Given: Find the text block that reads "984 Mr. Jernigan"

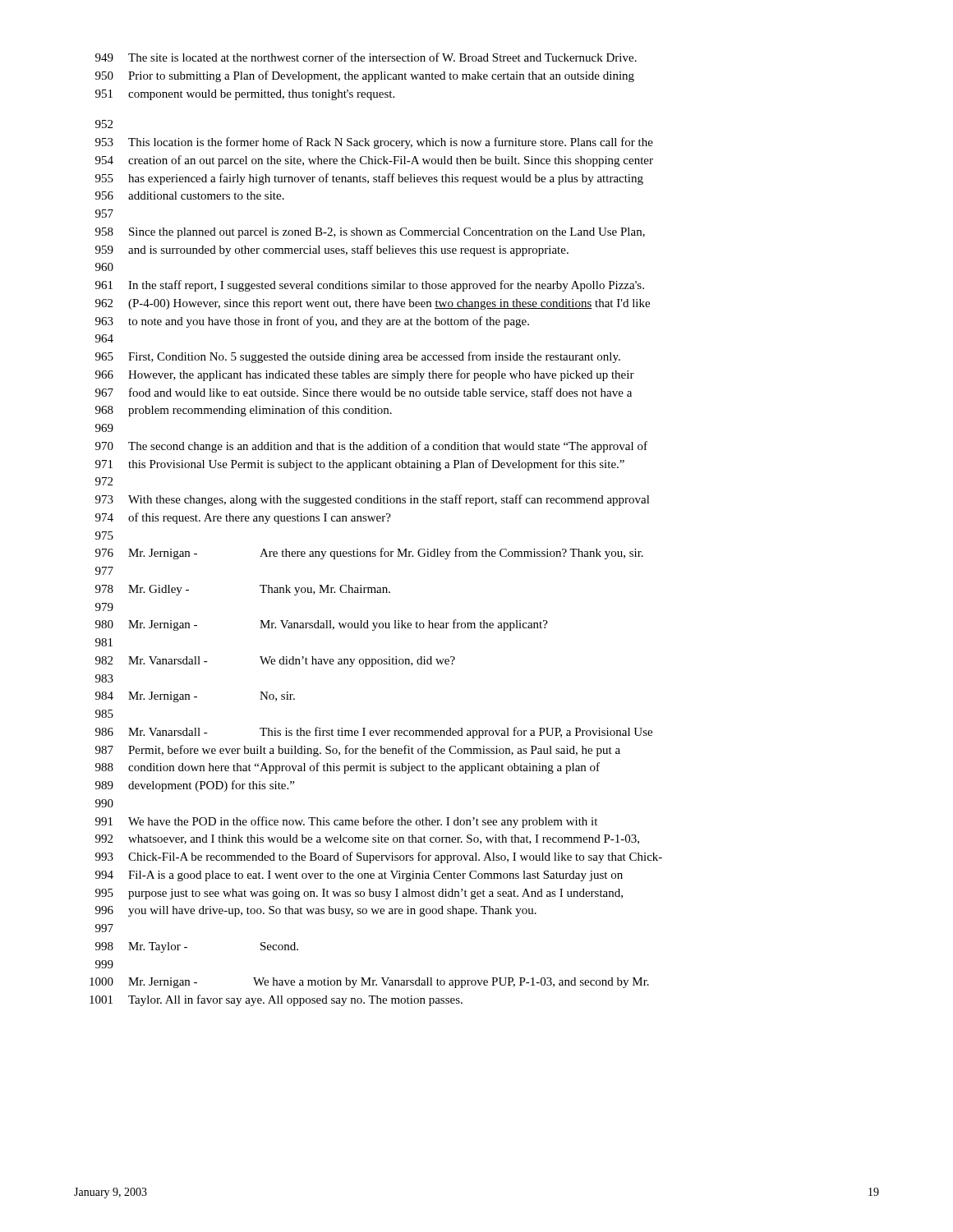Looking at the screenshot, I should click(195, 697).
